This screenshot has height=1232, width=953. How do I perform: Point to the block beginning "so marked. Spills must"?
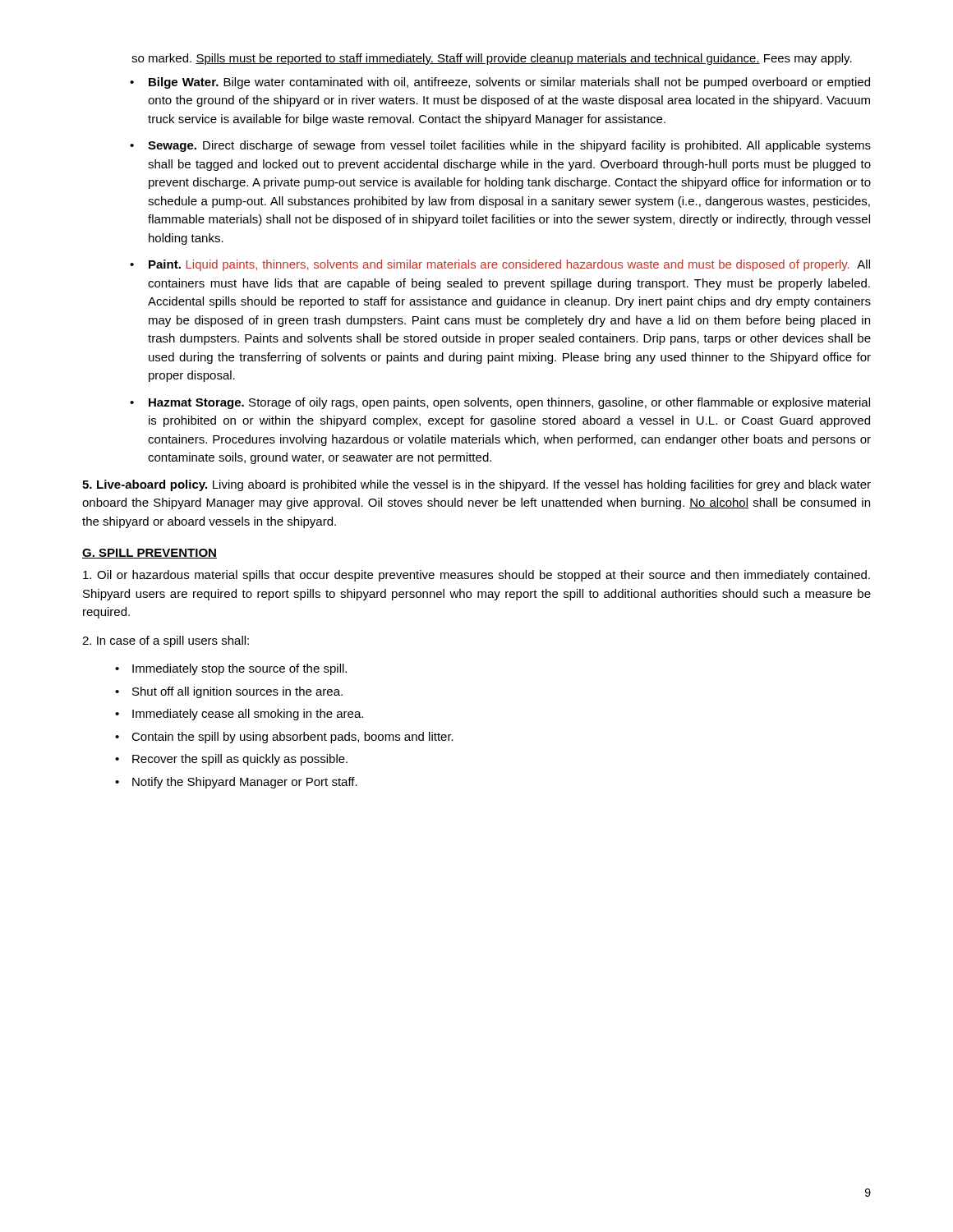pyautogui.click(x=492, y=58)
